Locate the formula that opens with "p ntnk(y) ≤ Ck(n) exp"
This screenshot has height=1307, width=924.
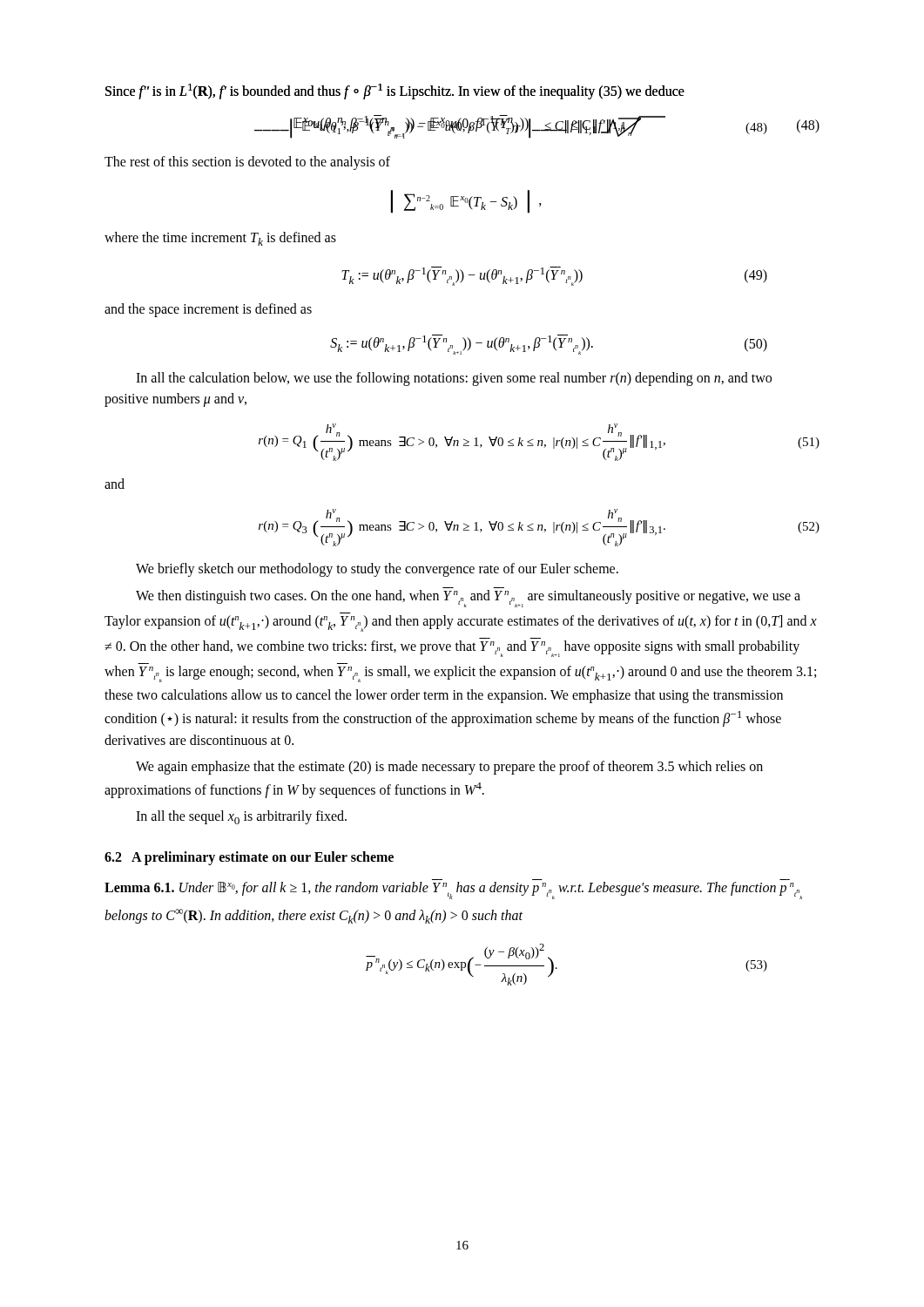(567, 965)
